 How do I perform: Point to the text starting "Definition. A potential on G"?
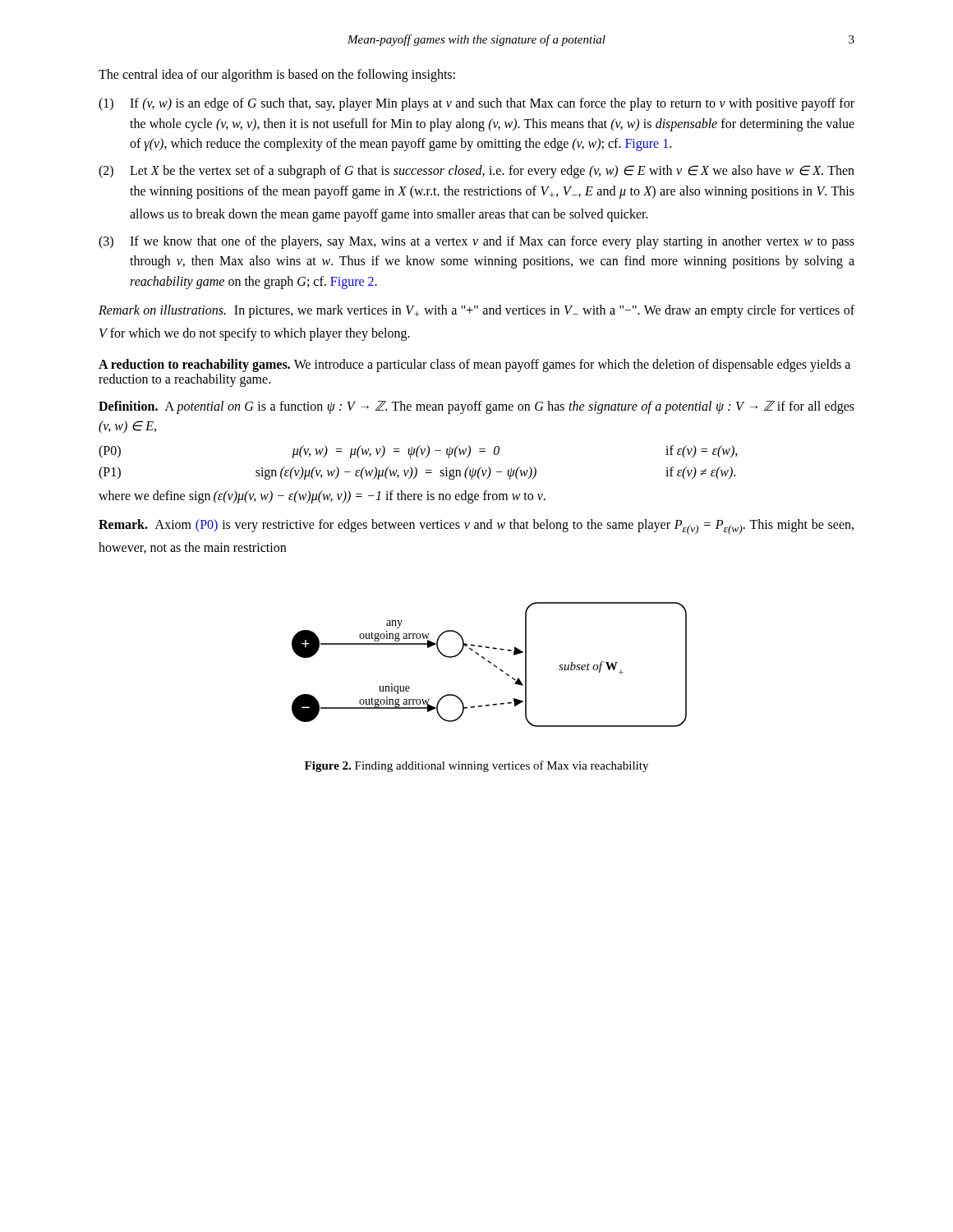click(x=476, y=416)
